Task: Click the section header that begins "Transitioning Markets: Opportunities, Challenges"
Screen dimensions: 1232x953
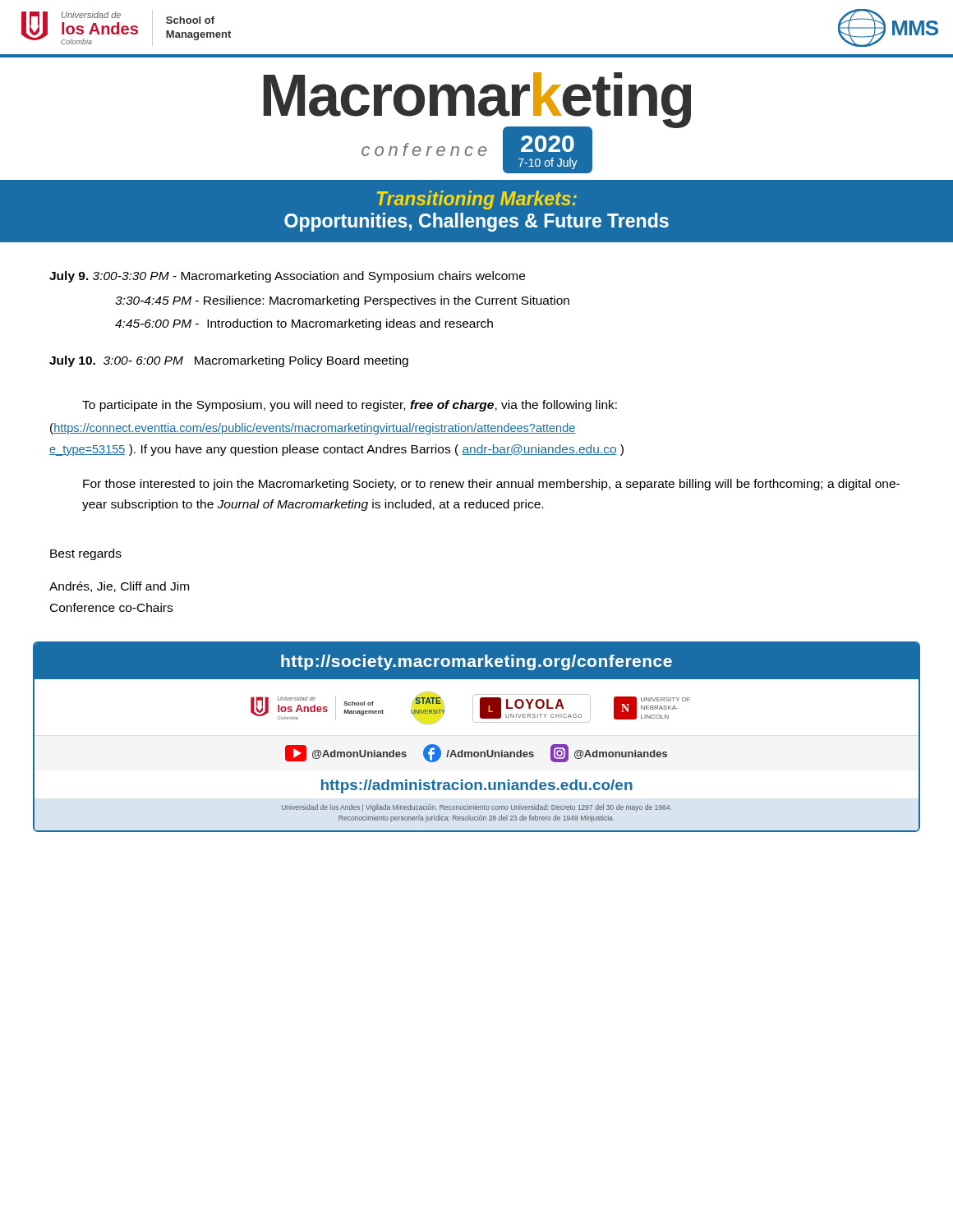Action: [476, 212]
